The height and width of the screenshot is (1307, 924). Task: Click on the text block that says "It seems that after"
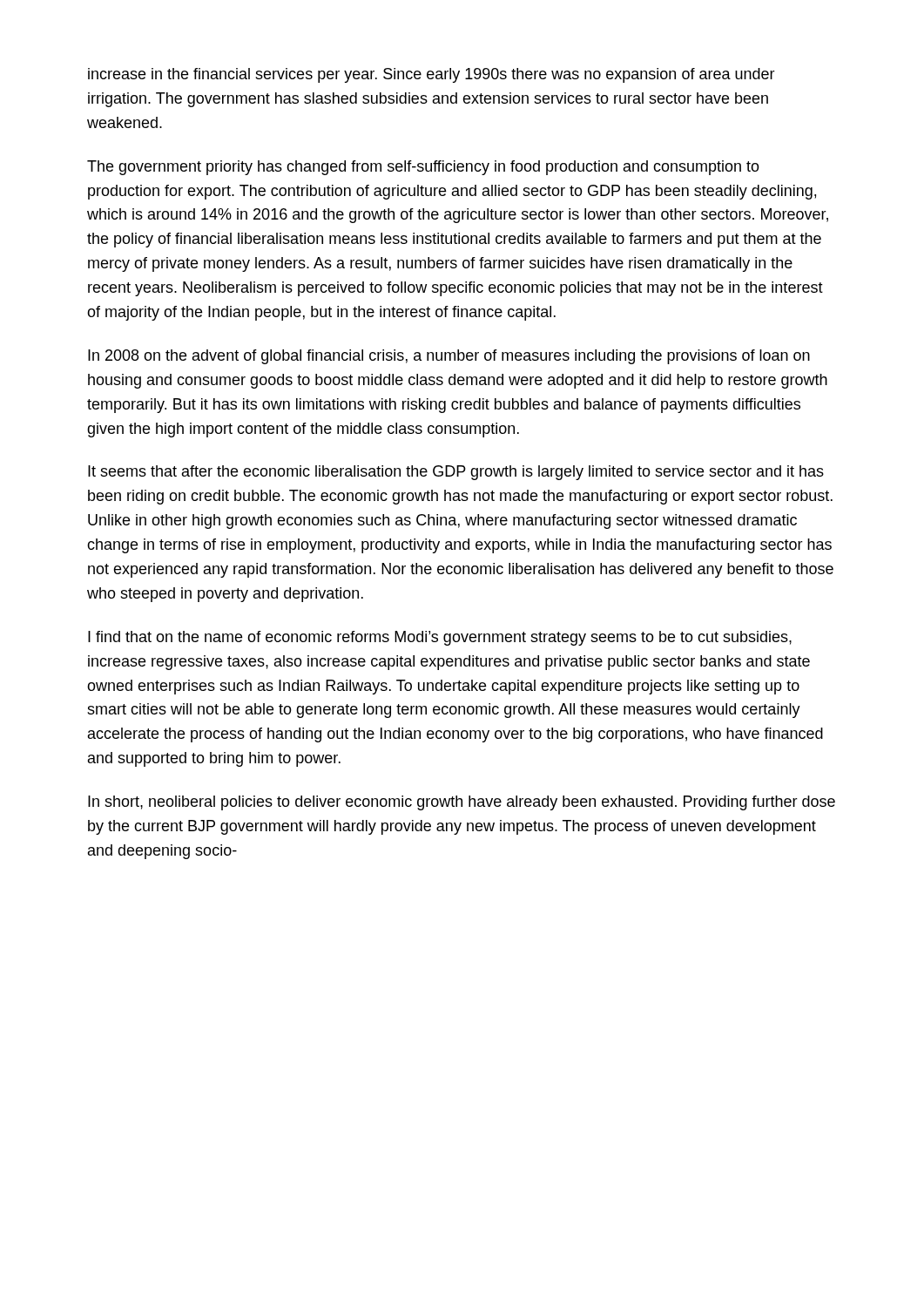(x=461, y=533)
